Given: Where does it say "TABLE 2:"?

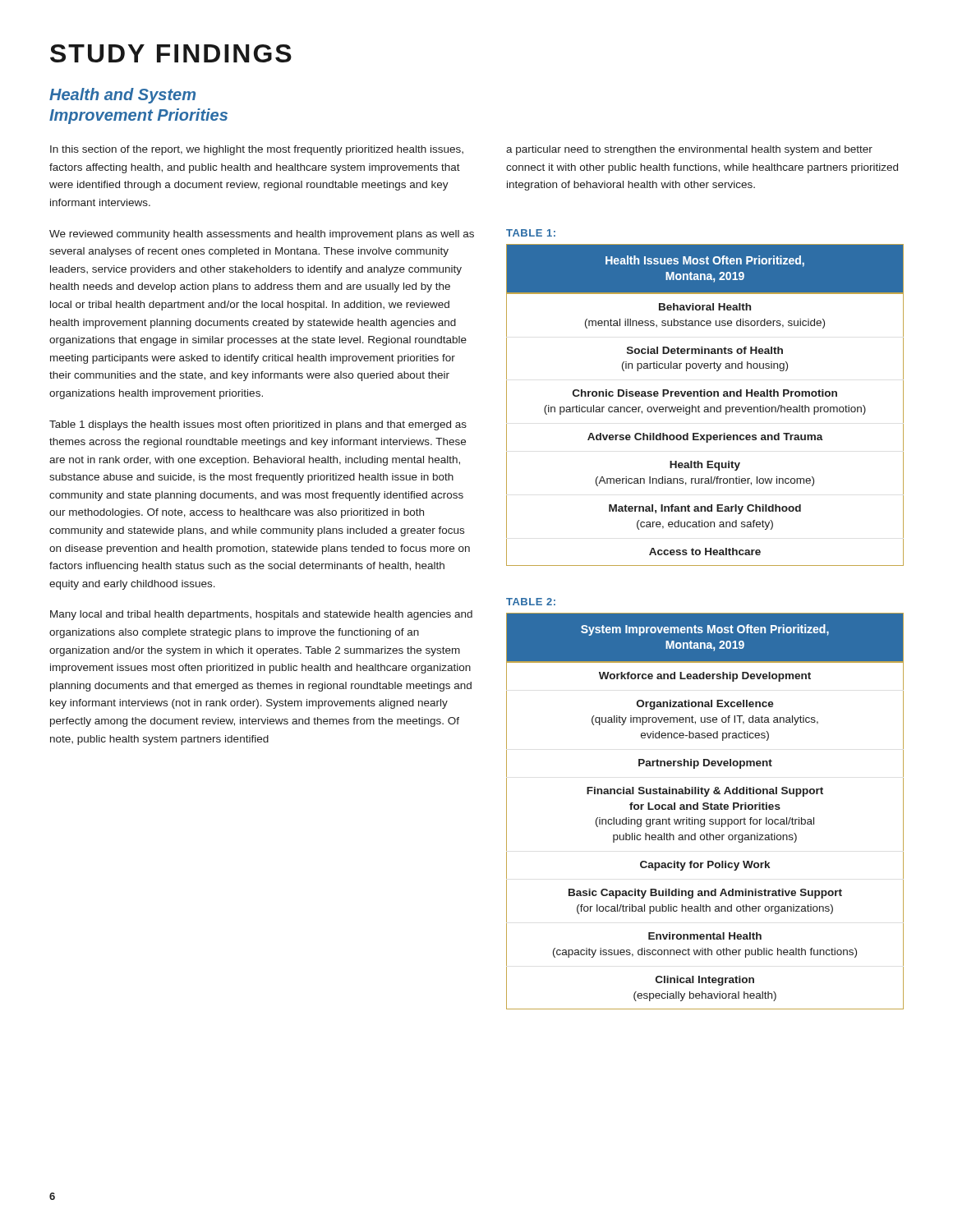Looking at the screenshot, I should 531,602.
